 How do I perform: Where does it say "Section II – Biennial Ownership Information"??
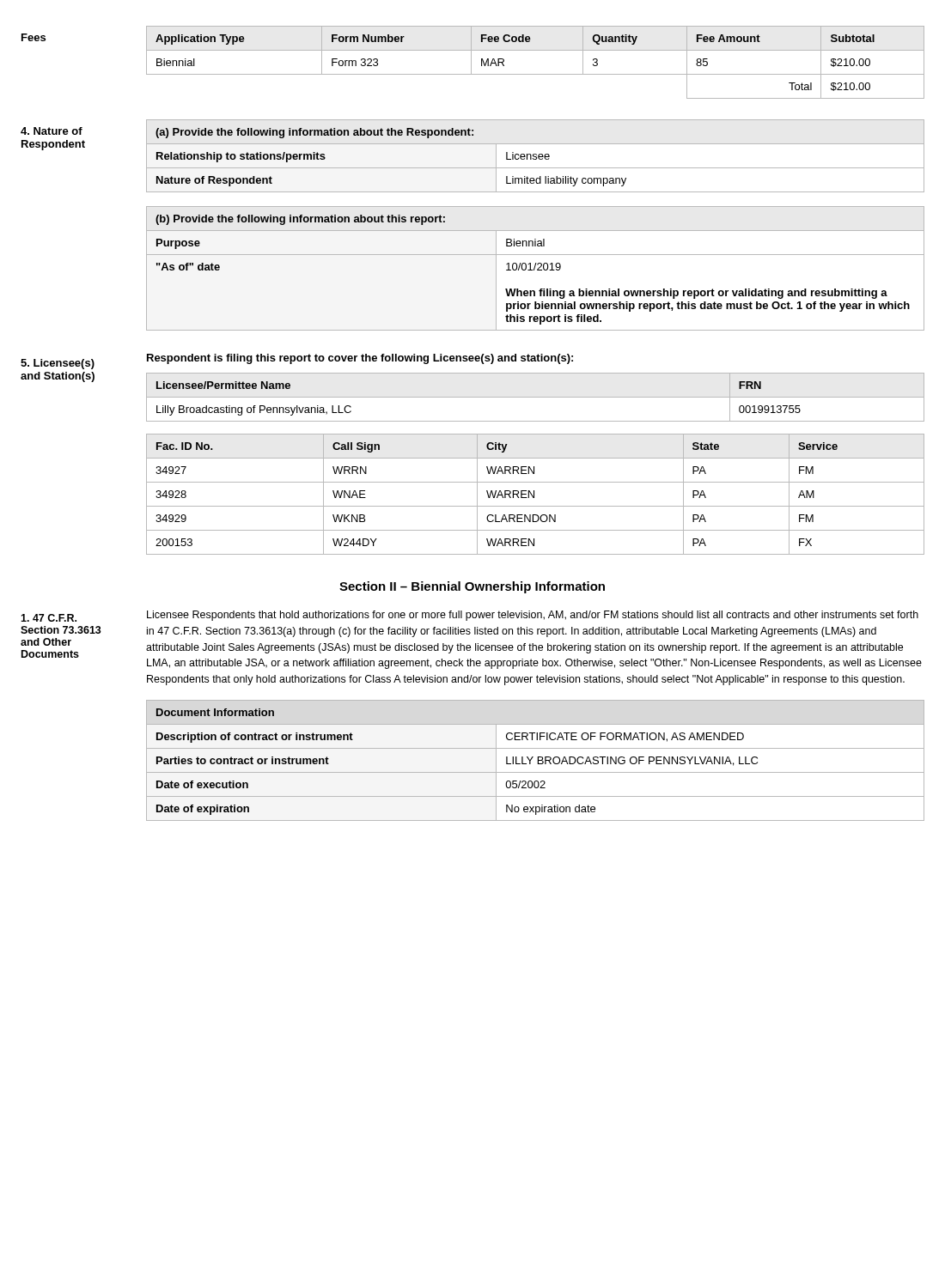point(472,586)
